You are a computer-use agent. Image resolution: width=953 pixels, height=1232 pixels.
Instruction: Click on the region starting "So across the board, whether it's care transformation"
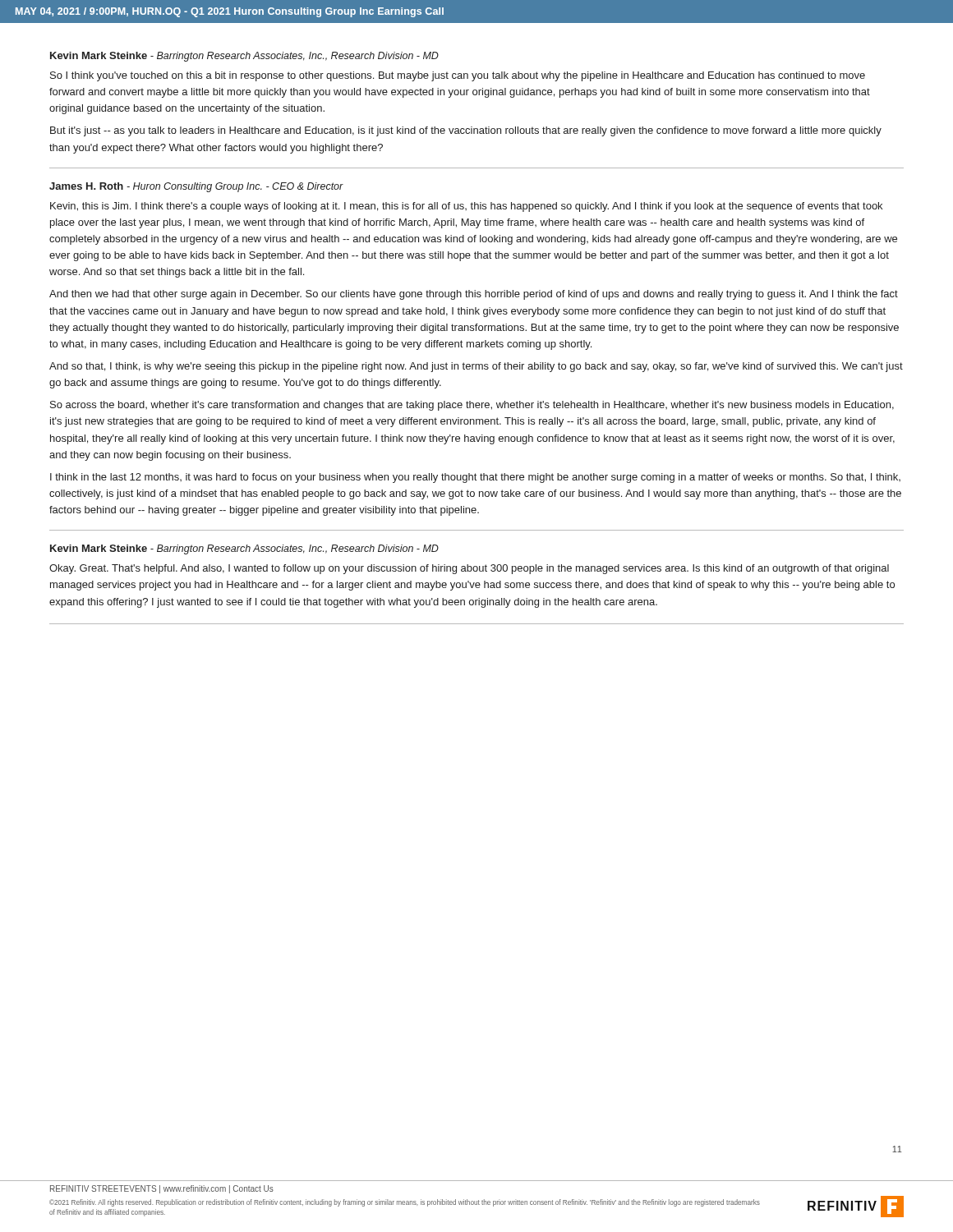(x=472, y=430)
